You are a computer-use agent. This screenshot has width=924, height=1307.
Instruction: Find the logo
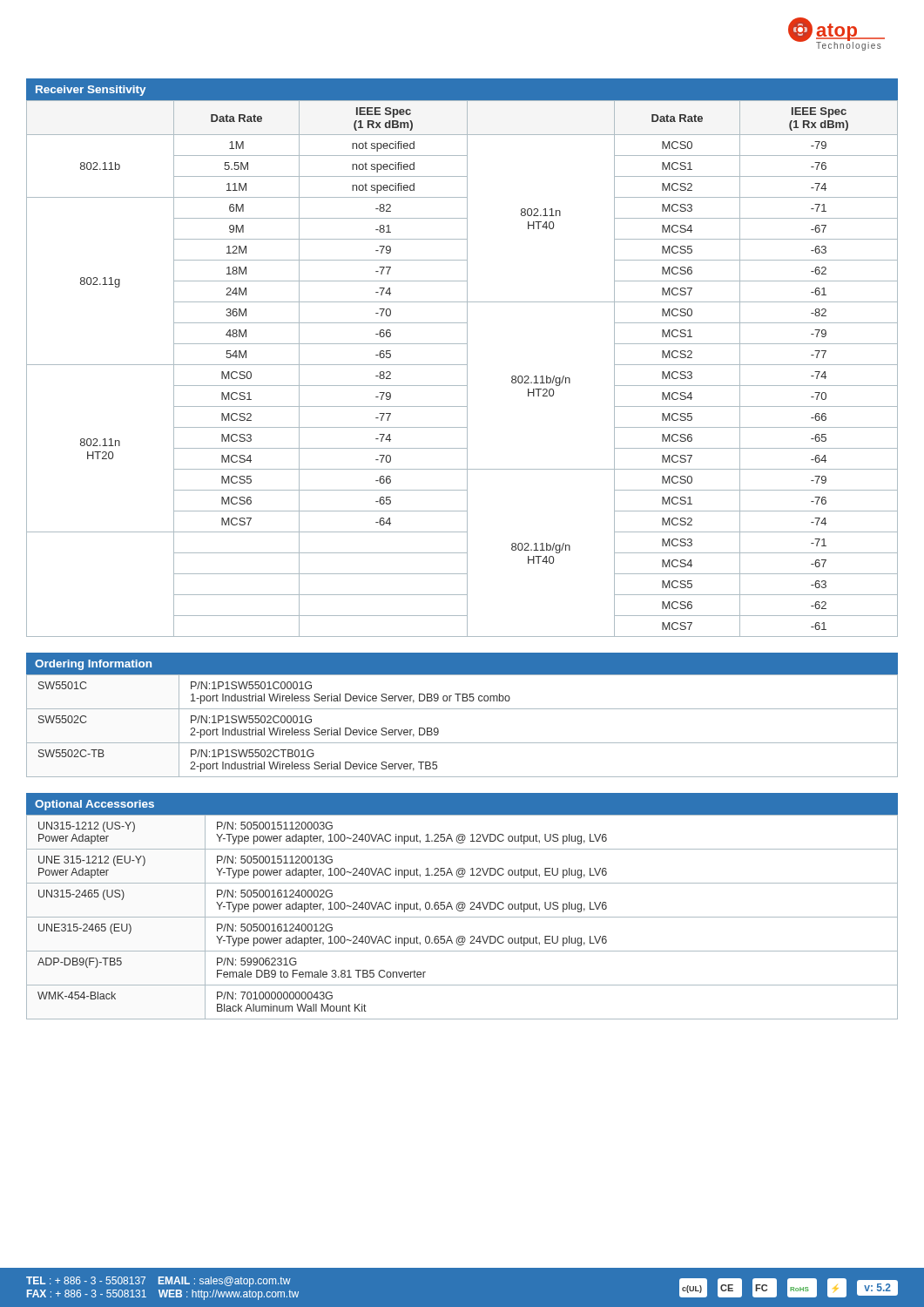coord(841,40)
